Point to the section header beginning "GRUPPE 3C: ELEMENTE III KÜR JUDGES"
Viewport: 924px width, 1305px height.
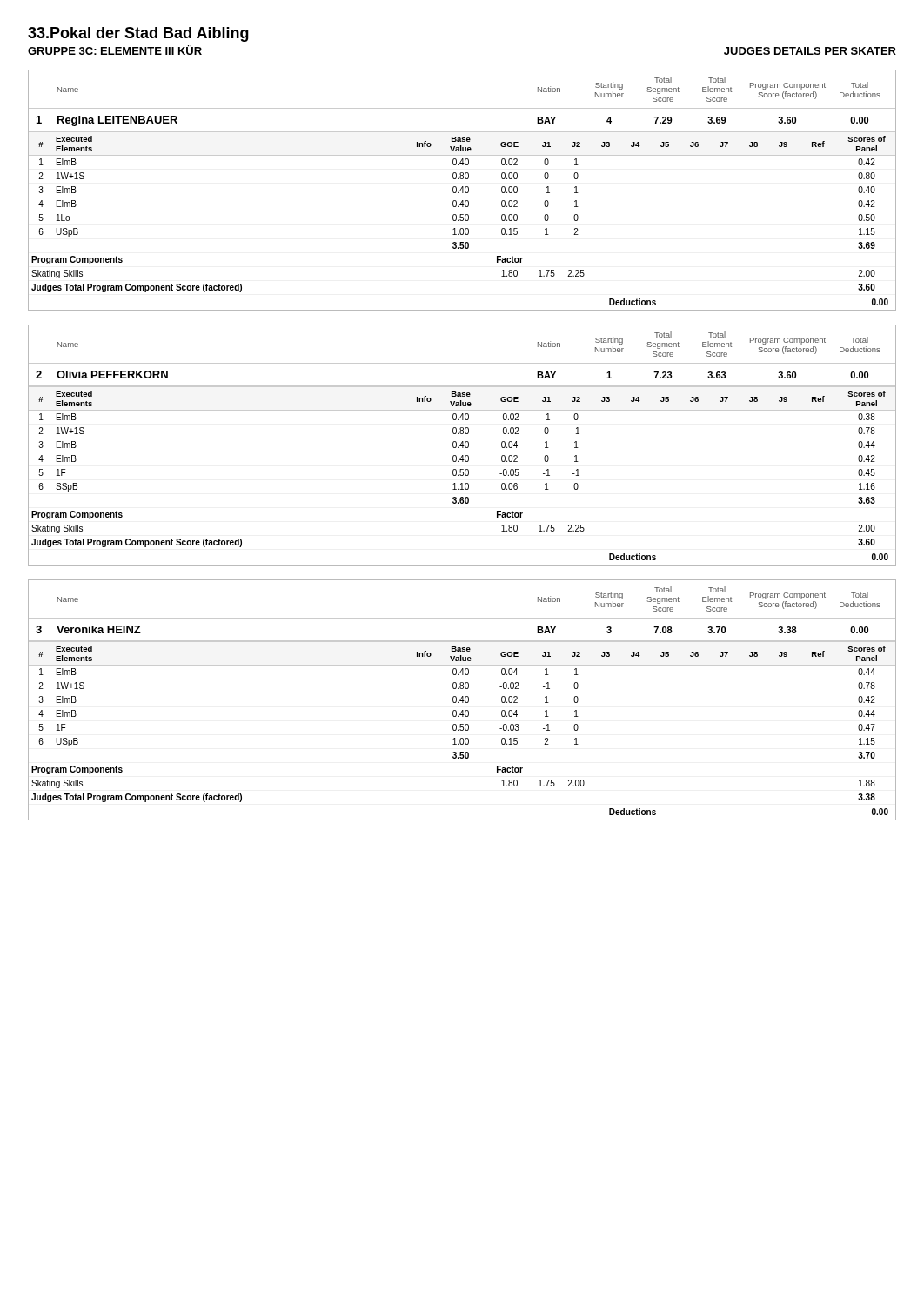pyautogui.click(x=115, y=50)
